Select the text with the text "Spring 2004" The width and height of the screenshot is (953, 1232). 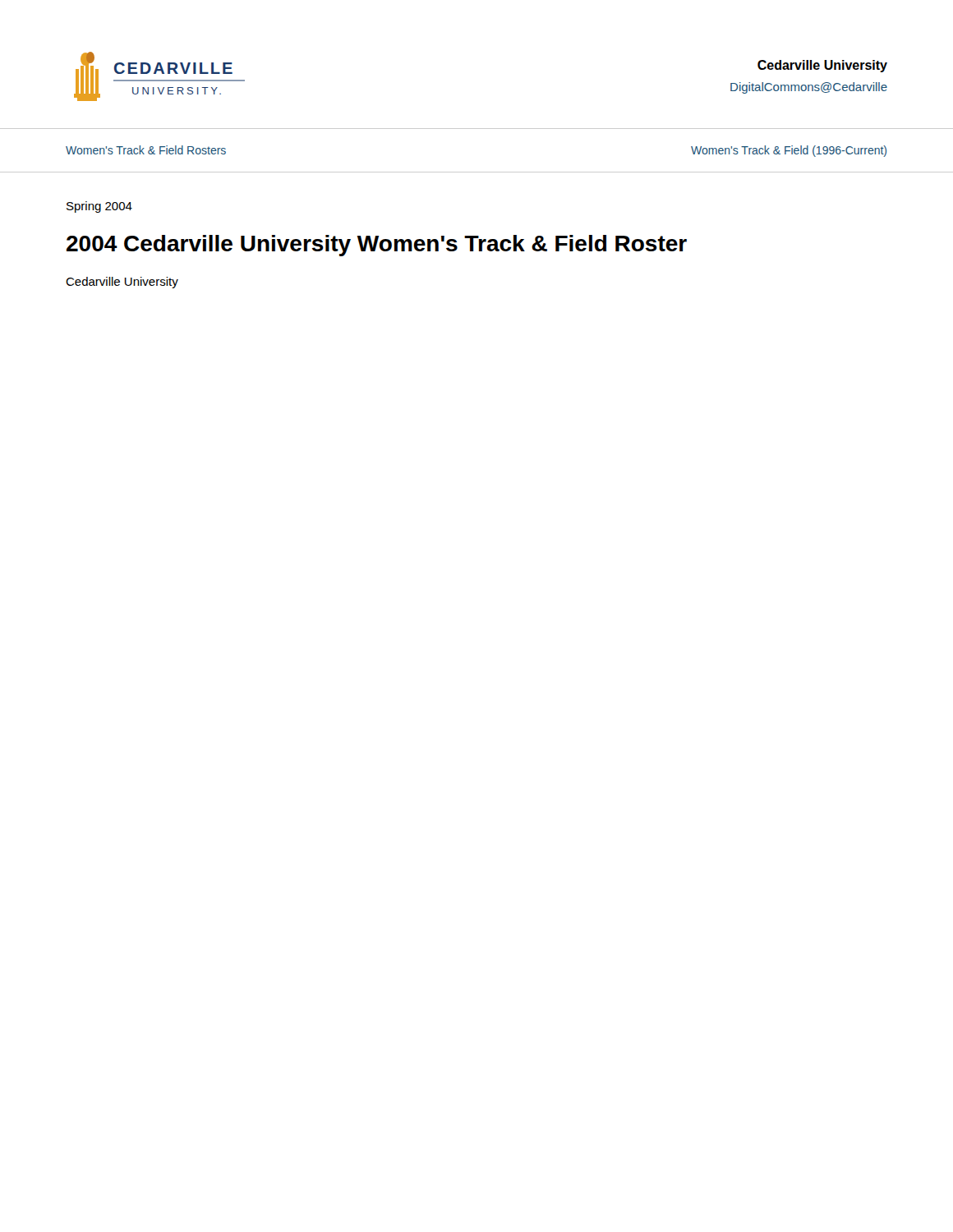coord(99,206)
